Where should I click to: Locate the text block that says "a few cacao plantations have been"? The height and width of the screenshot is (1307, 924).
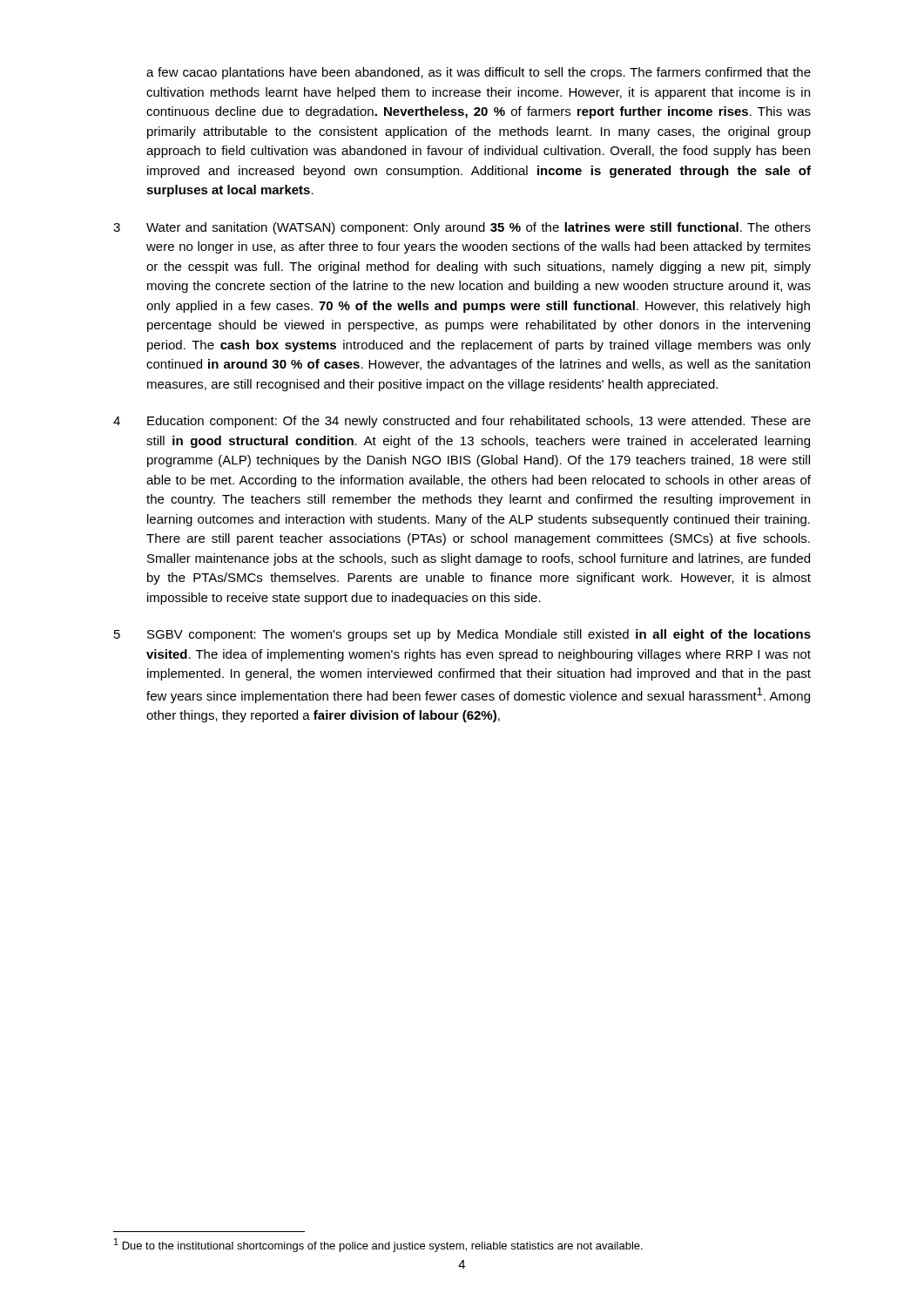click(x=479, y=131)
